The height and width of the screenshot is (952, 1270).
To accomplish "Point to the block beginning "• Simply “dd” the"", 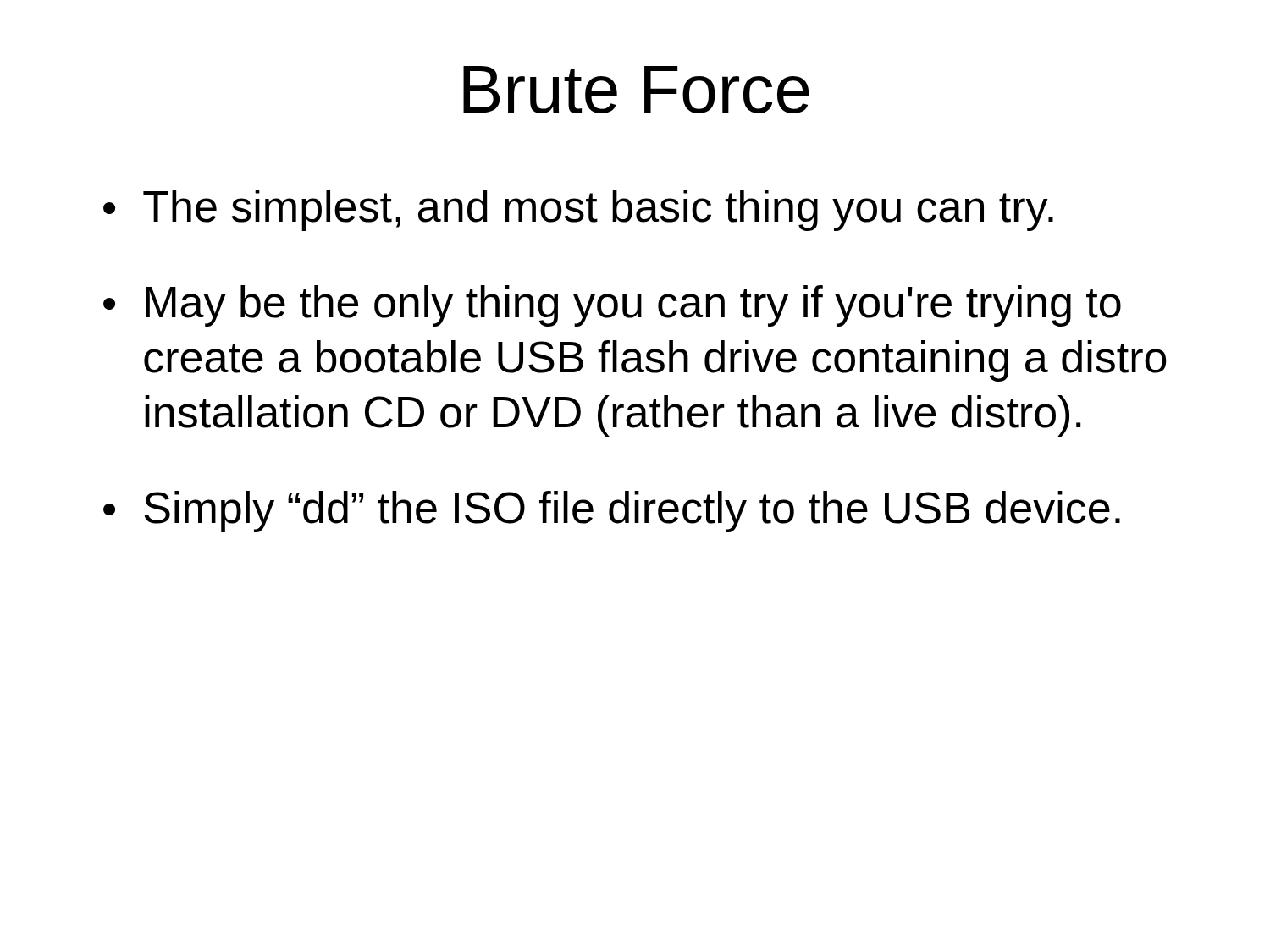I will [x=613, y=508].
